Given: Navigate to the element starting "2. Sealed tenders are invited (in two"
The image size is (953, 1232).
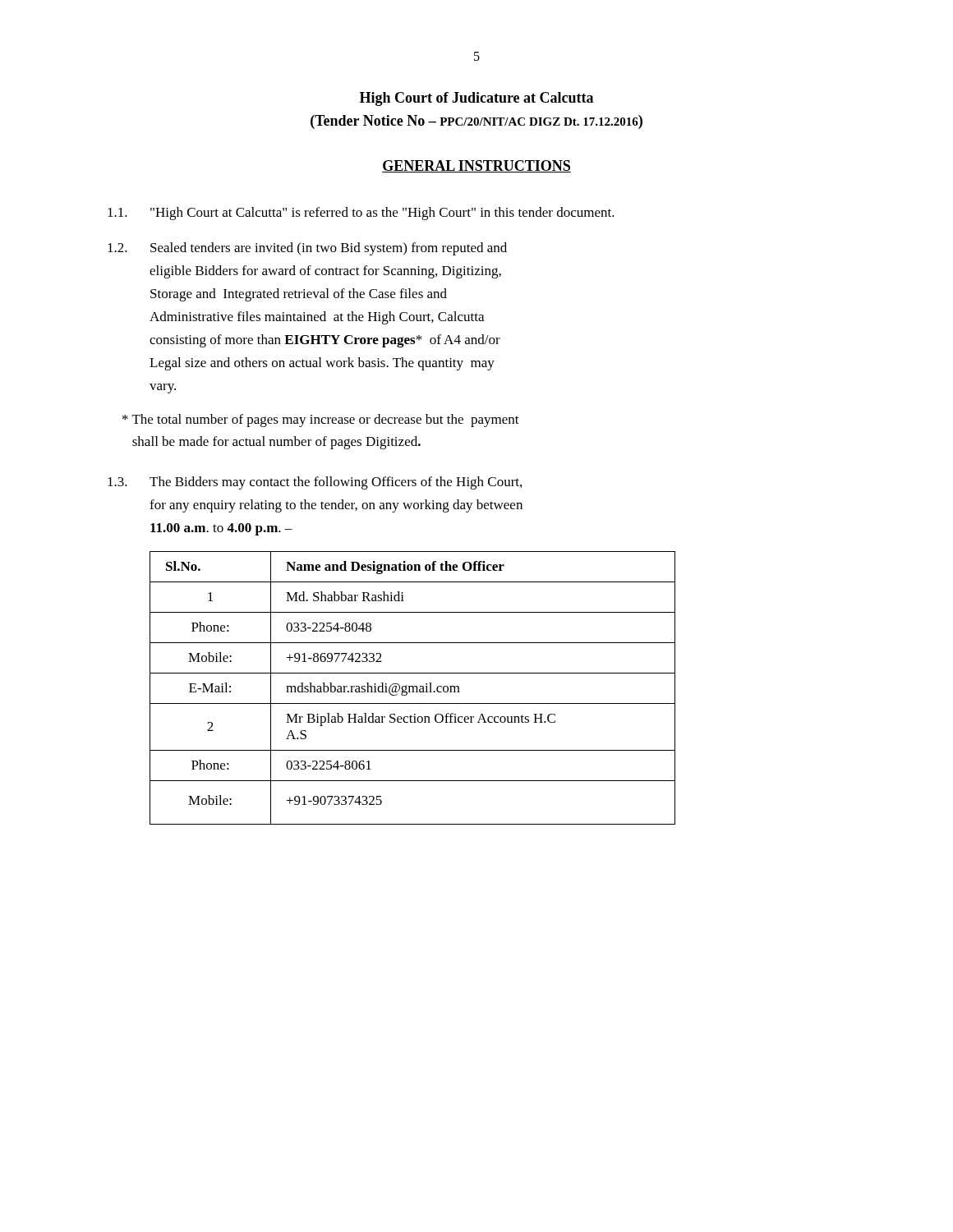Looking at the screenshot, I should (x=307, y=317).
